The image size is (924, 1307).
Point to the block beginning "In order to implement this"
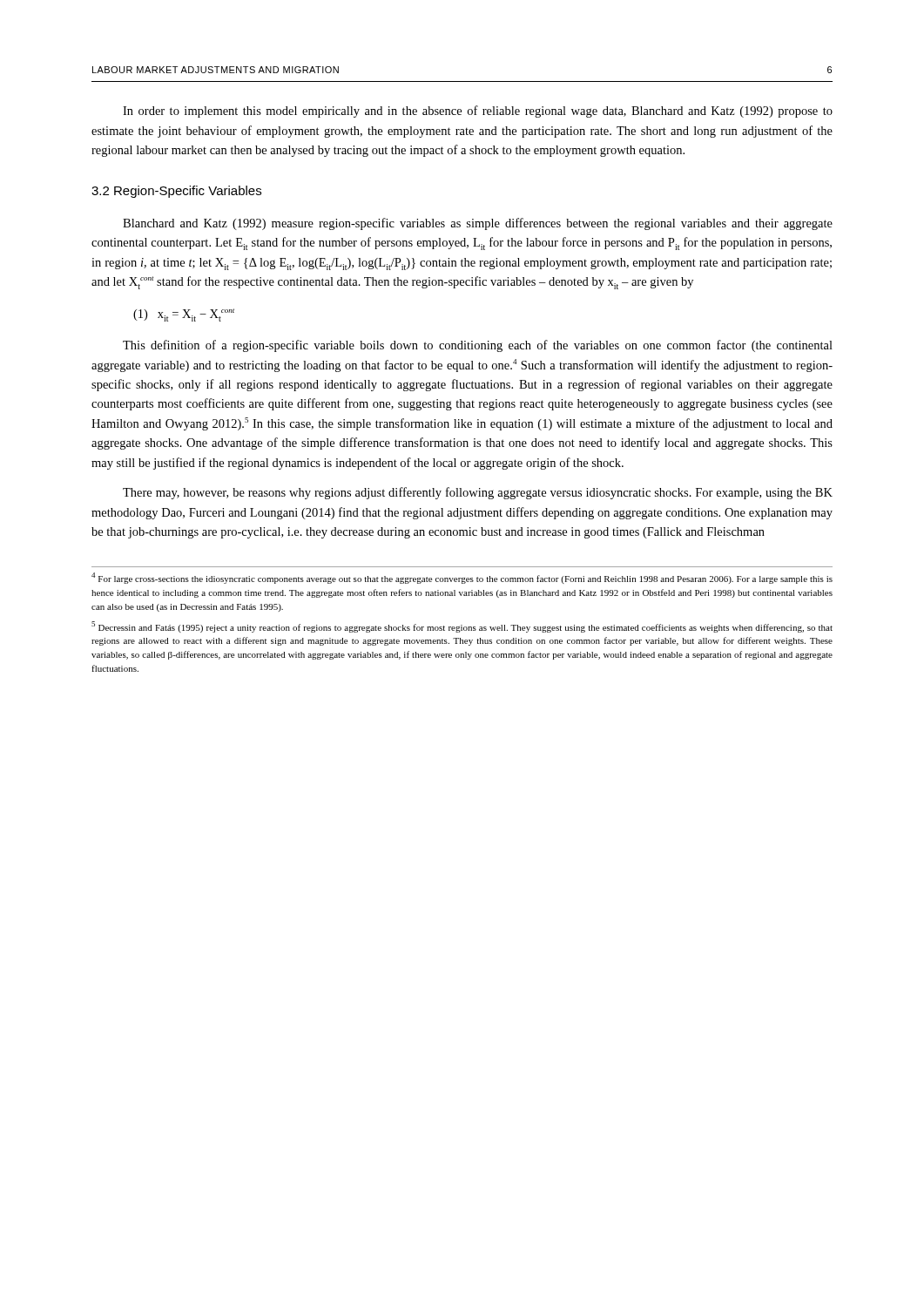coord(462,130)
